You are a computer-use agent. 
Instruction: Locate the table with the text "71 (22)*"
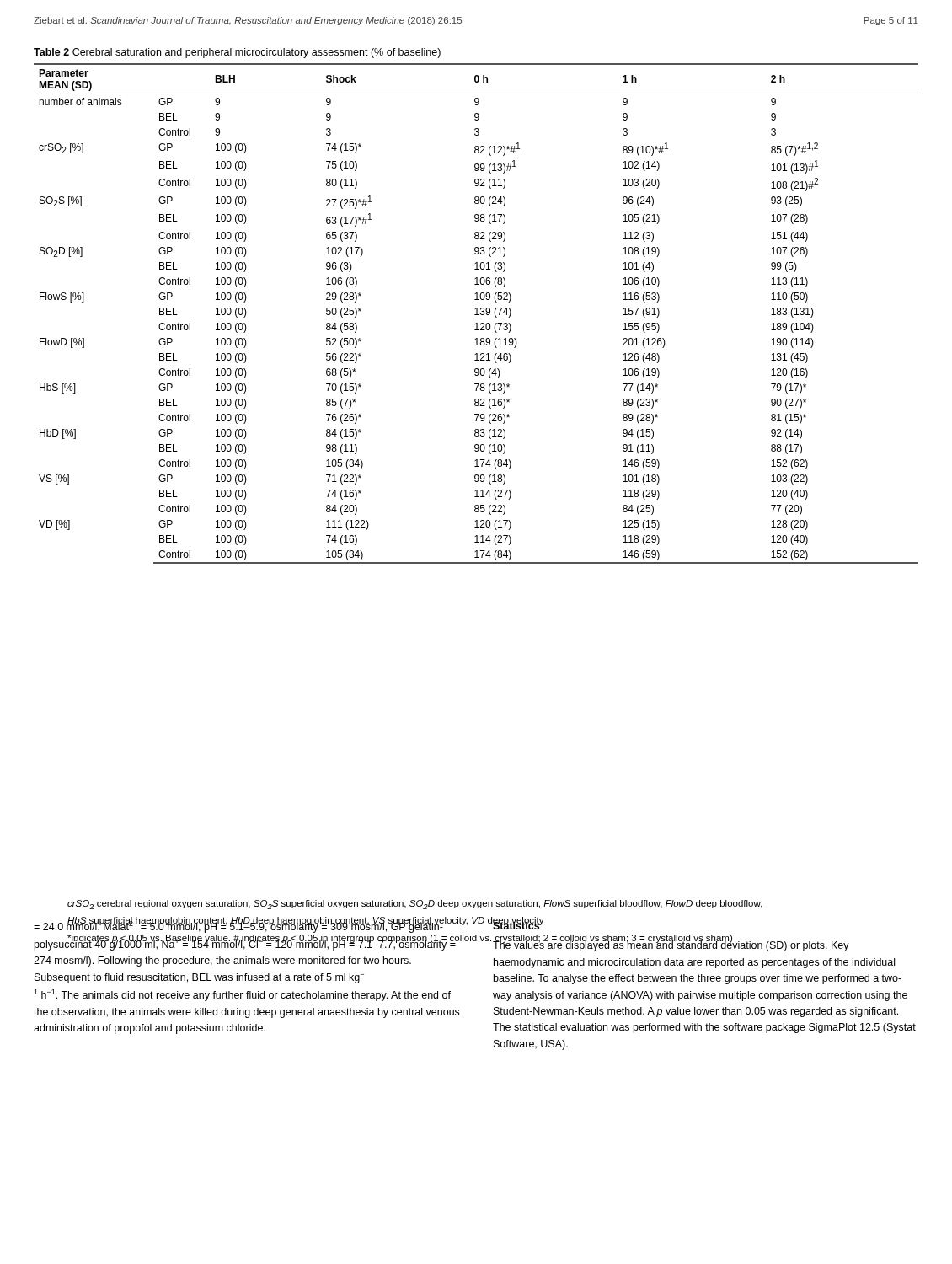tap(476, 313)
